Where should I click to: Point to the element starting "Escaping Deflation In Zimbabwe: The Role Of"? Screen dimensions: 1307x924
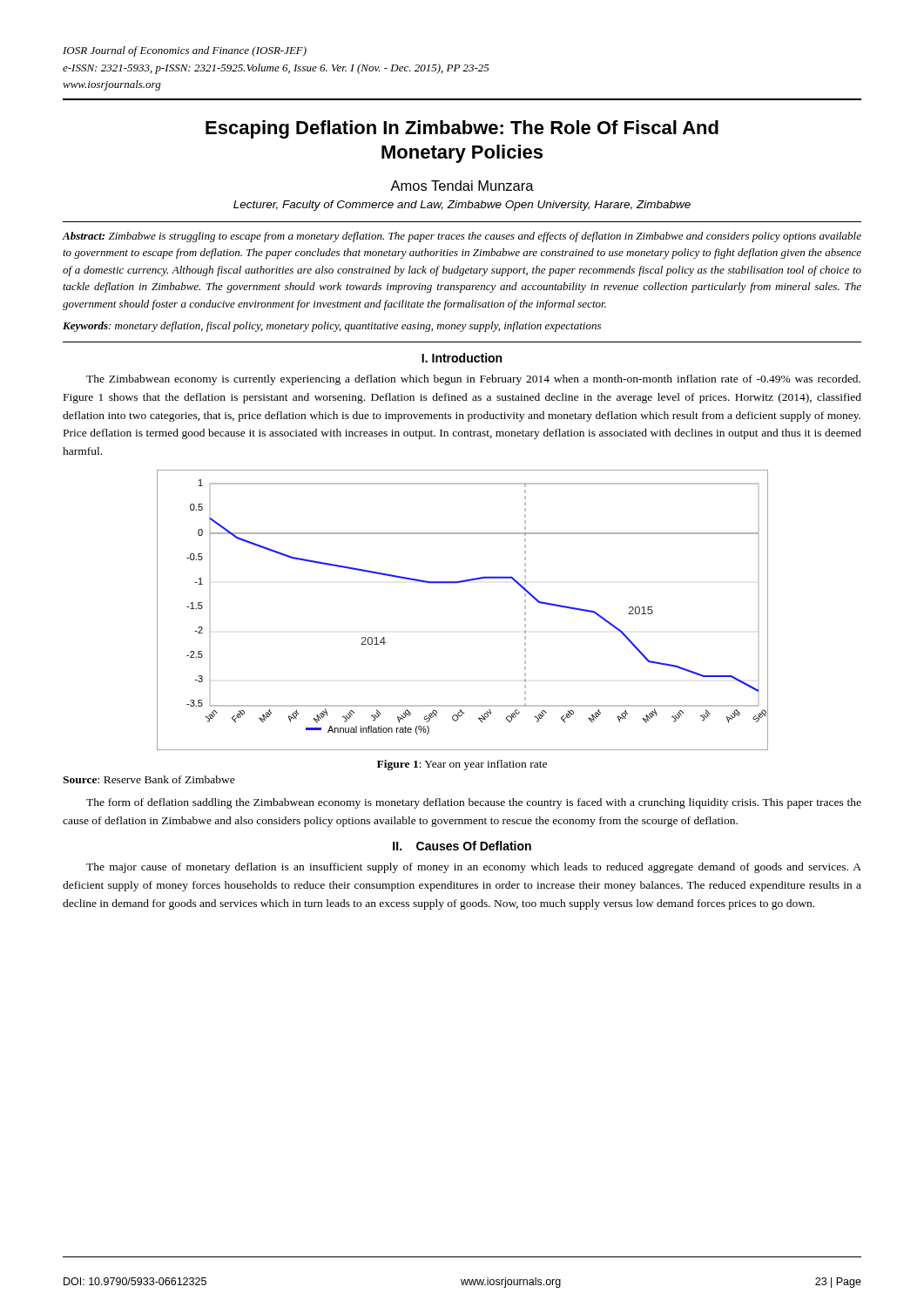(462, 163)
